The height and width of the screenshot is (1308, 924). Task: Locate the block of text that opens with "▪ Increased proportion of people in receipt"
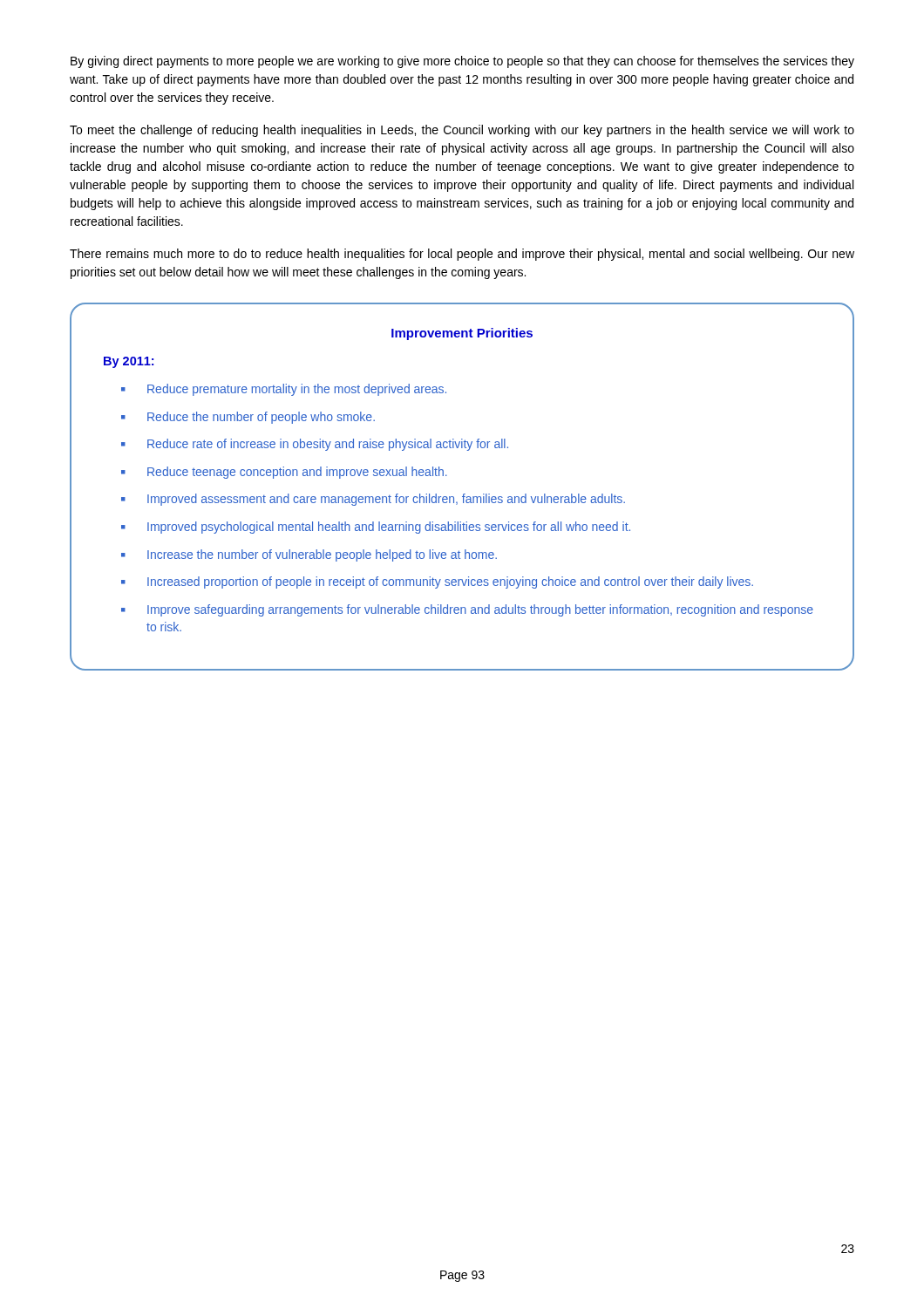471,582
